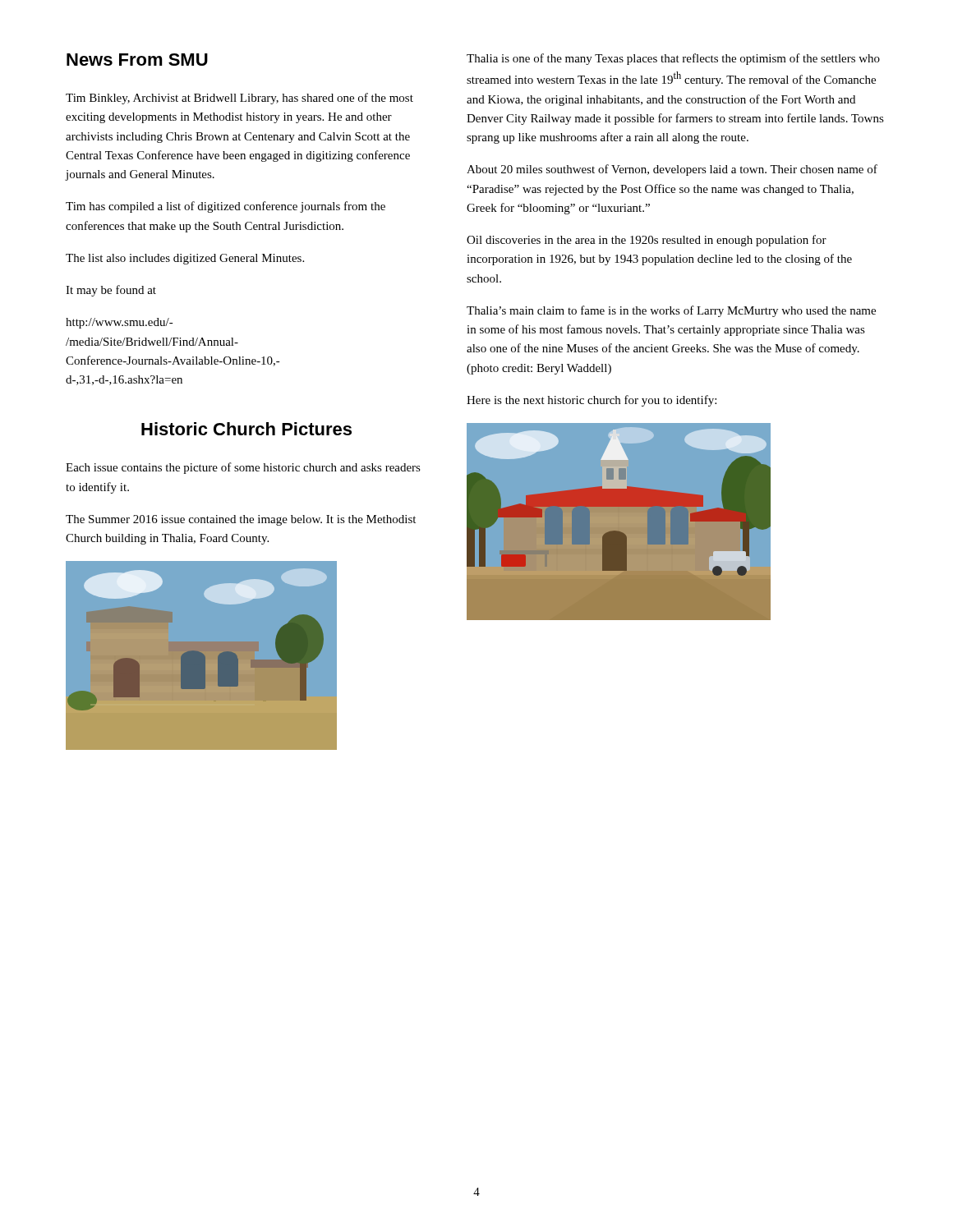Navigate to the text block starting "News From SMU"
The image size is (953, 1232).
(x=137, y=60)
